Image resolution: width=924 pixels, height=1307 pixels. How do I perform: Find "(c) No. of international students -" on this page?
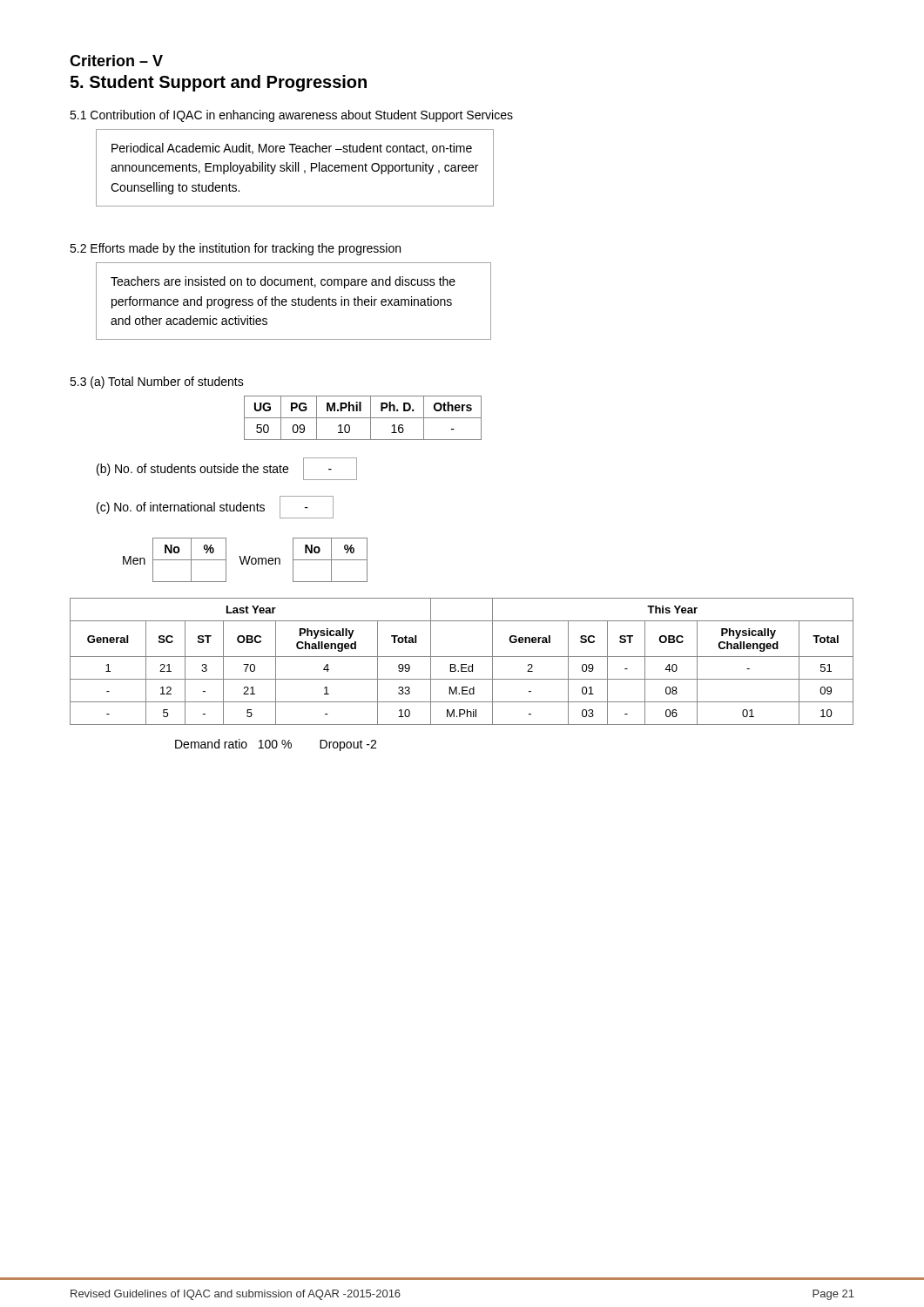coord(215,507)
